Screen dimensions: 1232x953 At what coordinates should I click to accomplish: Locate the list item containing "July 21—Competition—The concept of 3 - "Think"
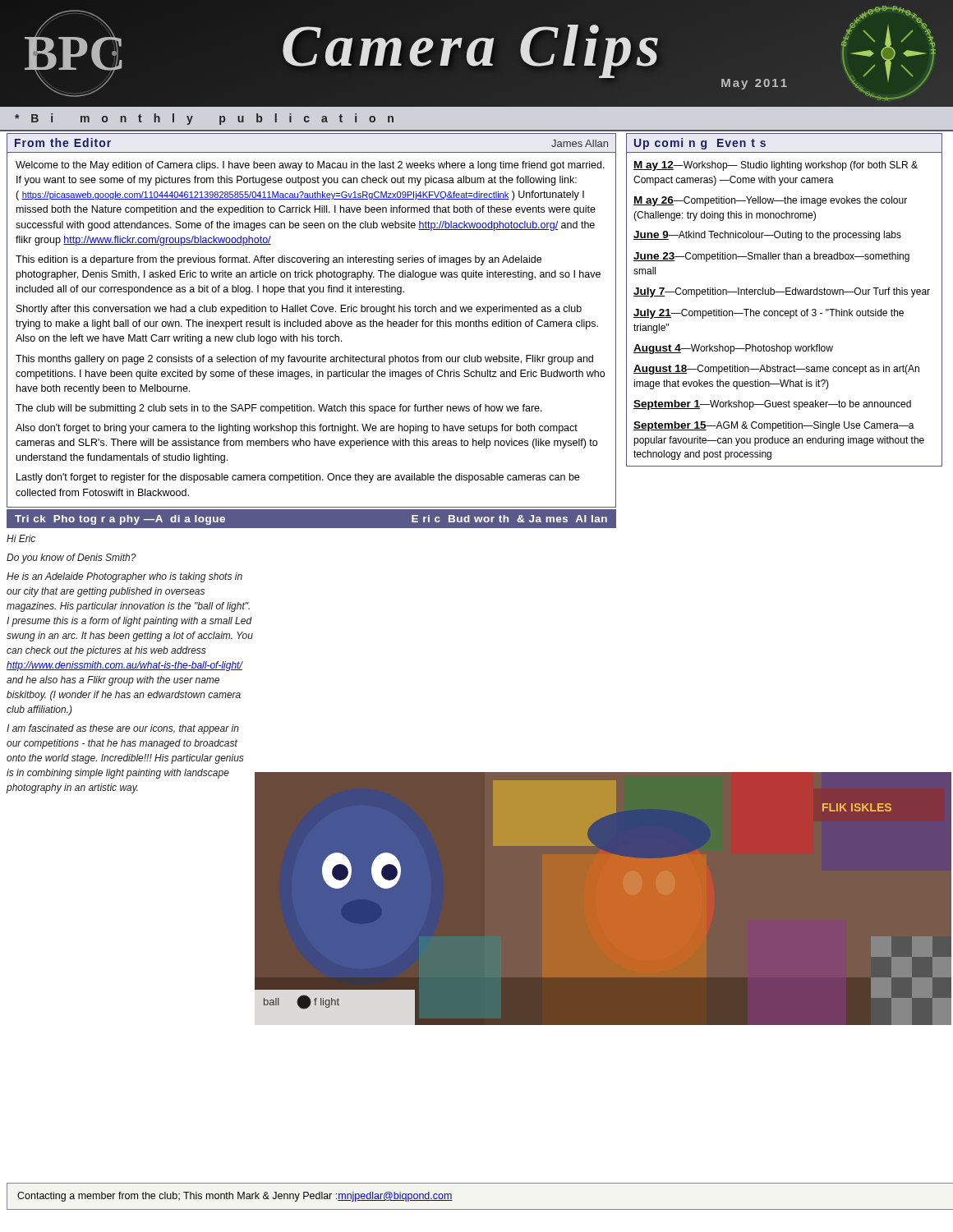click(x=769, y=320)
